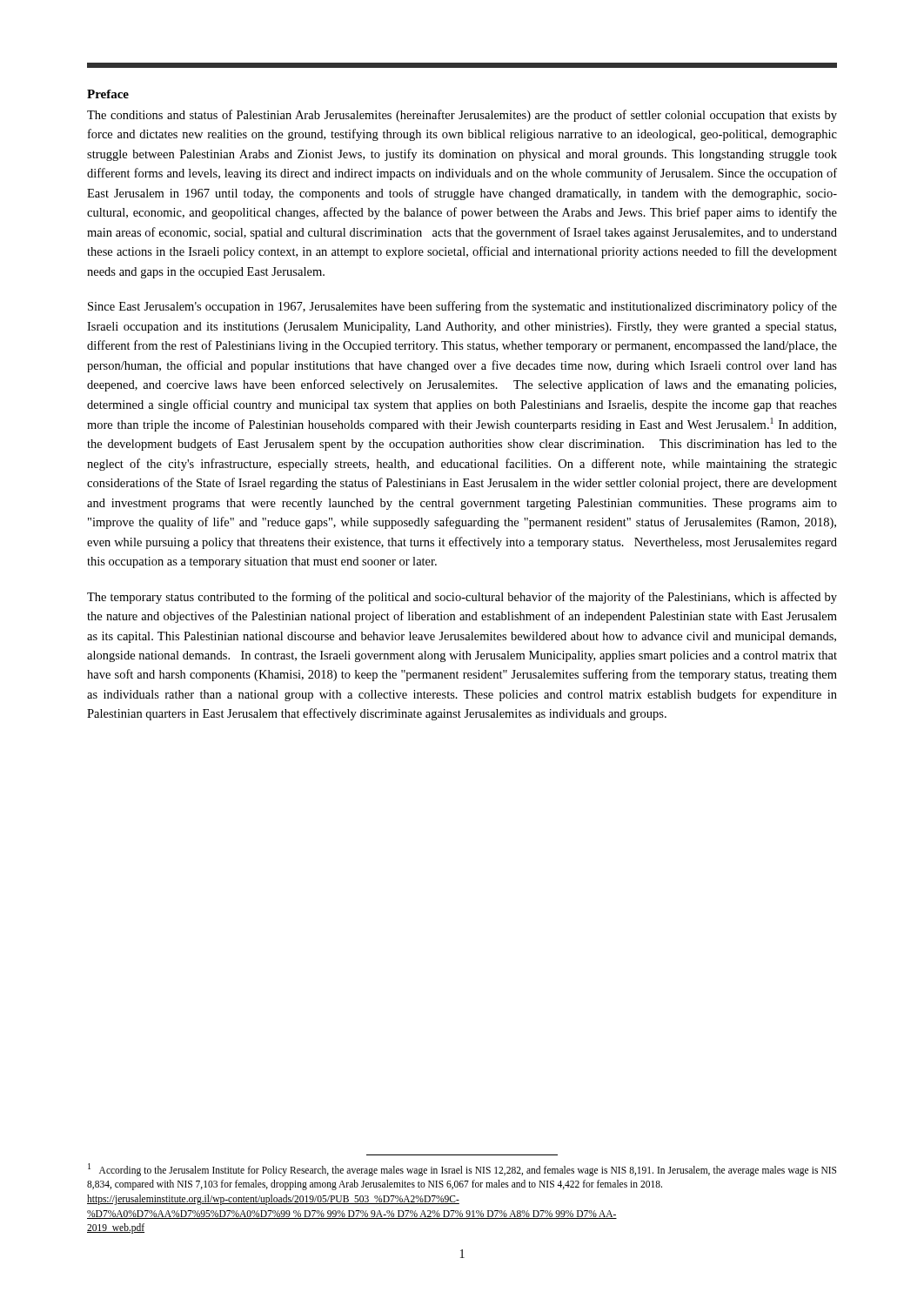Click the passage that begins "Since East Jerusalem's occupation"
Viewport: 924px width, 1305px height.
click(462, 434)
